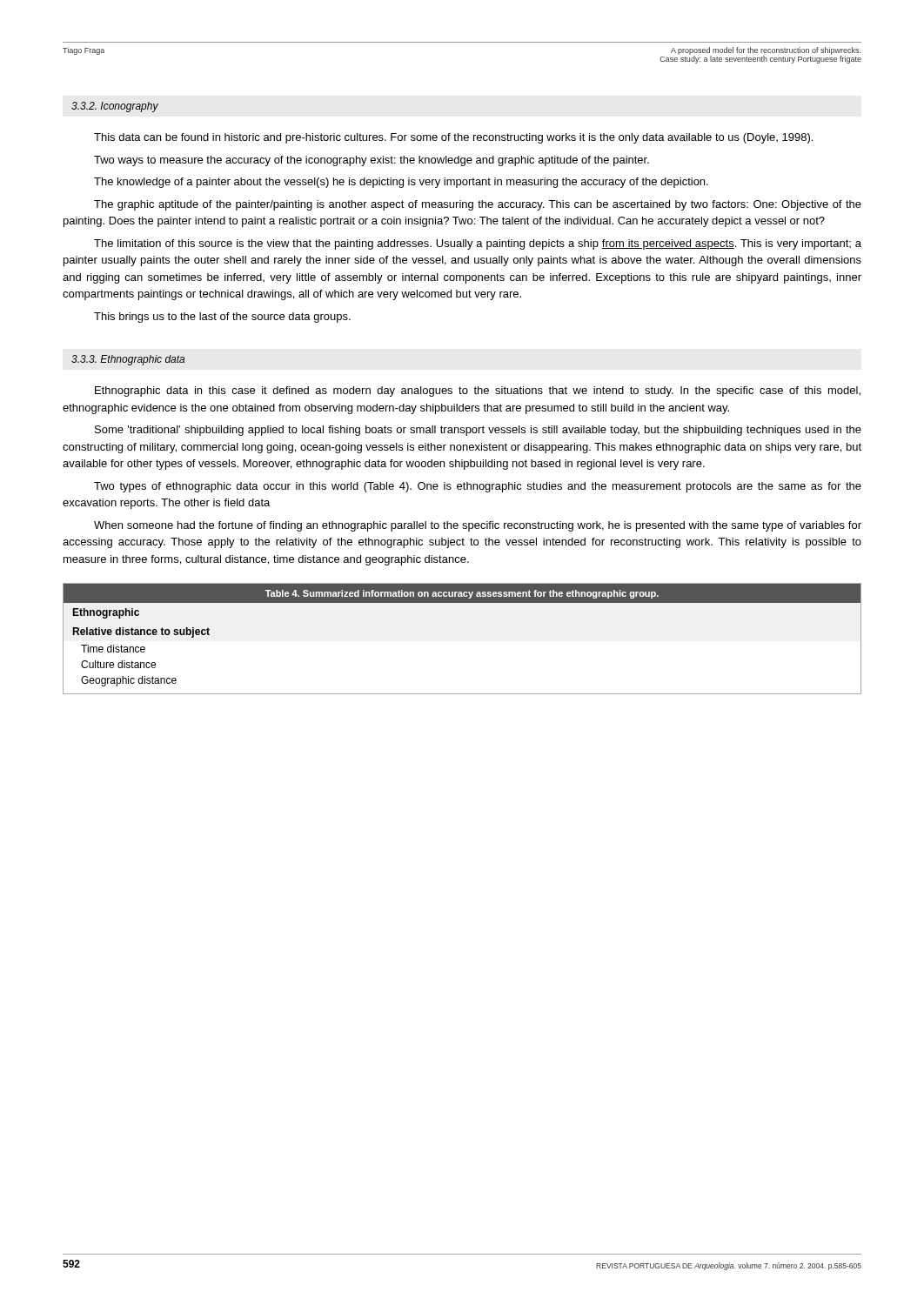
Task: Click on the text block containing "Ethnographic data in"
Action: coord(462,399)
